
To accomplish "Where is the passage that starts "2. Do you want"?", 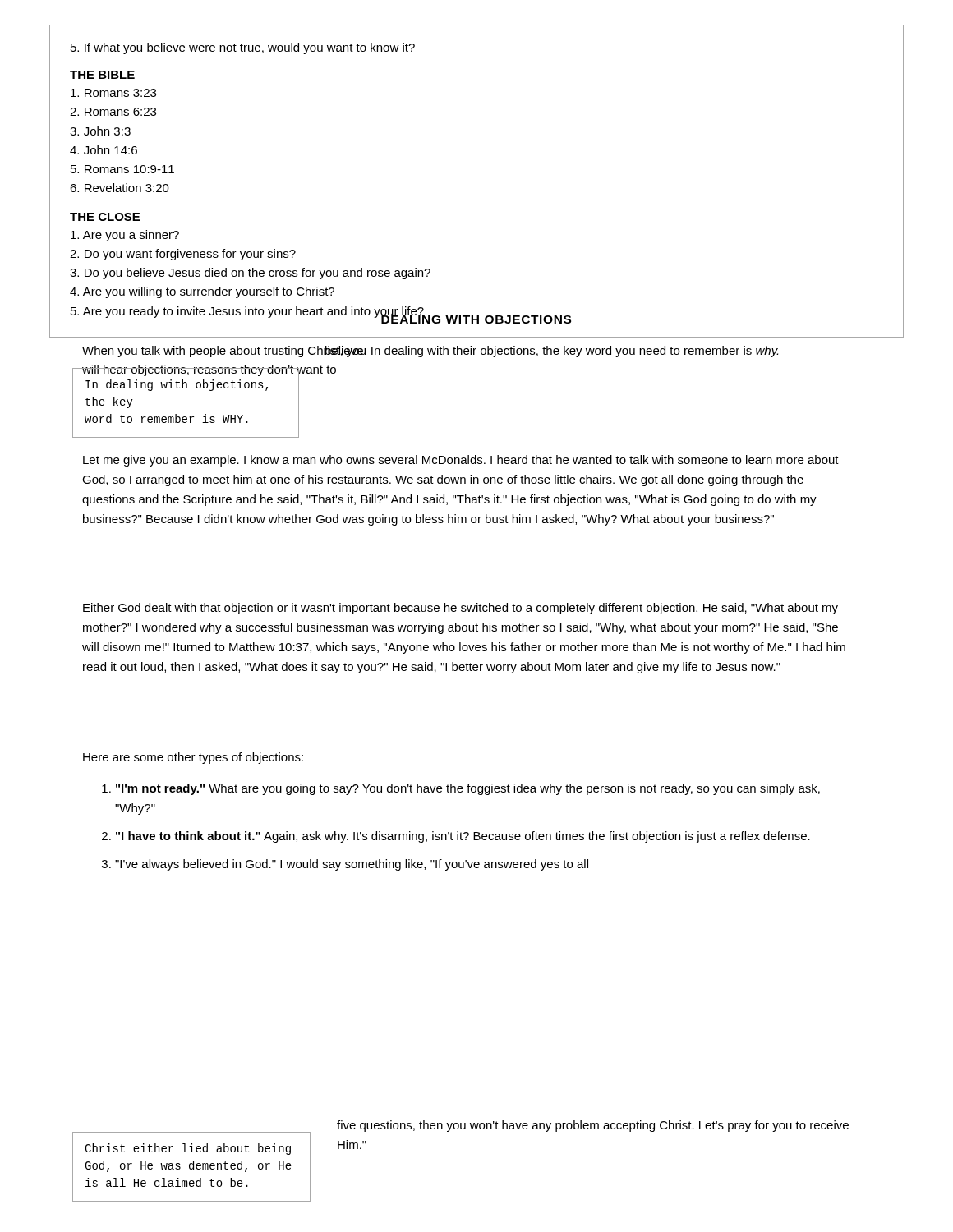I will (x=183, y=253).
